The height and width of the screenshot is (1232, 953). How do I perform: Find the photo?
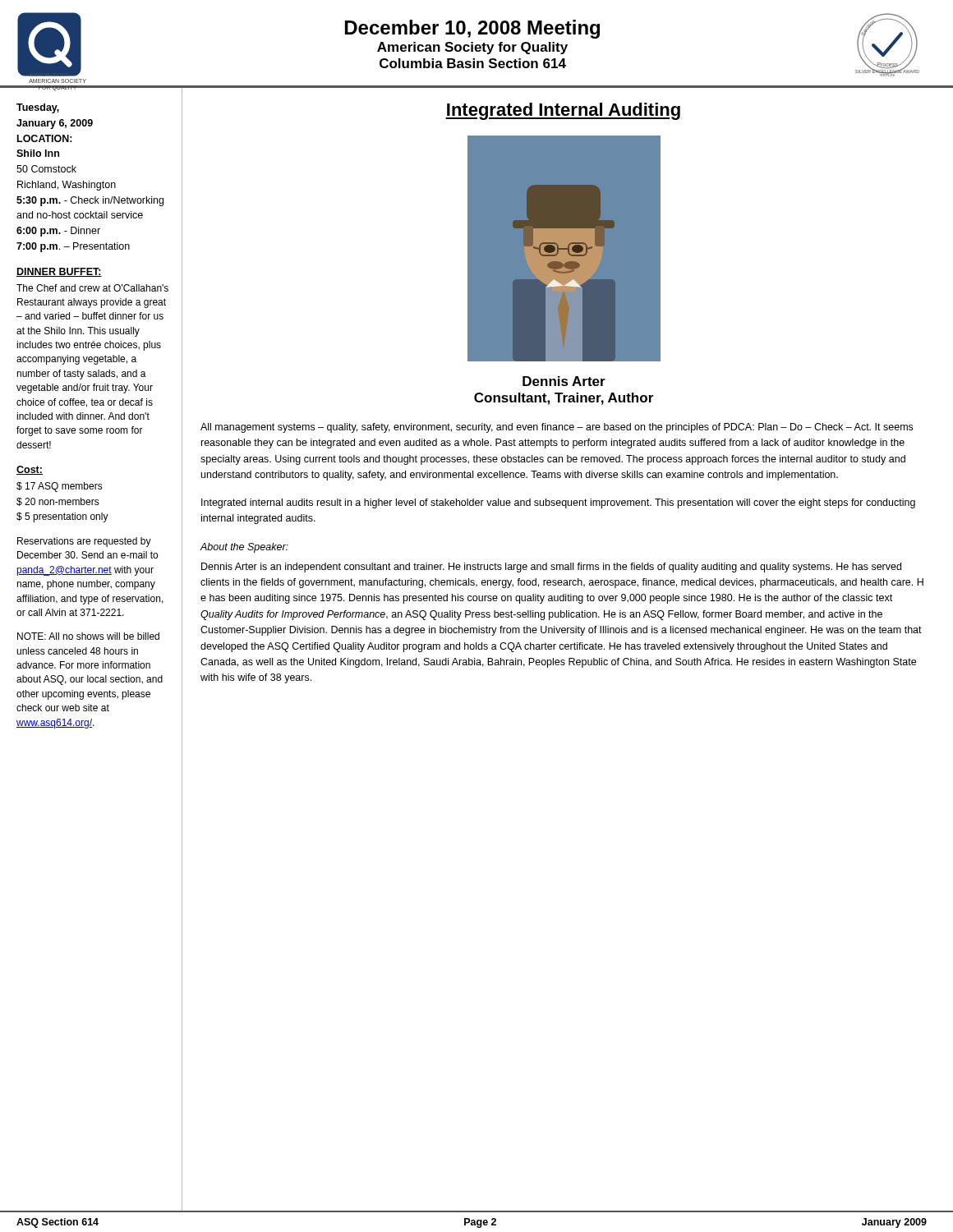coord(564,250)
